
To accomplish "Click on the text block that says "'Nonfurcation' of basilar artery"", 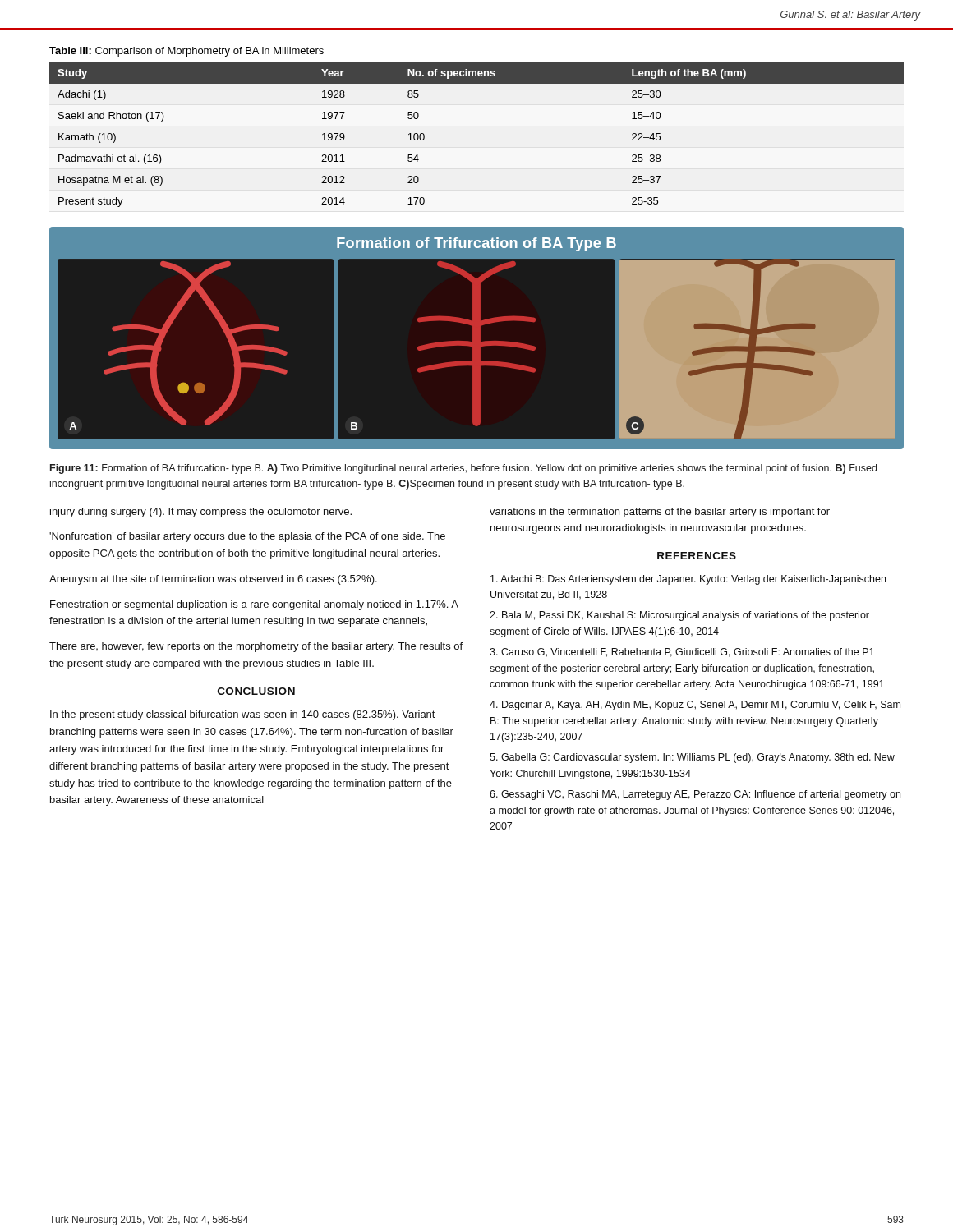I will point(247,545).
